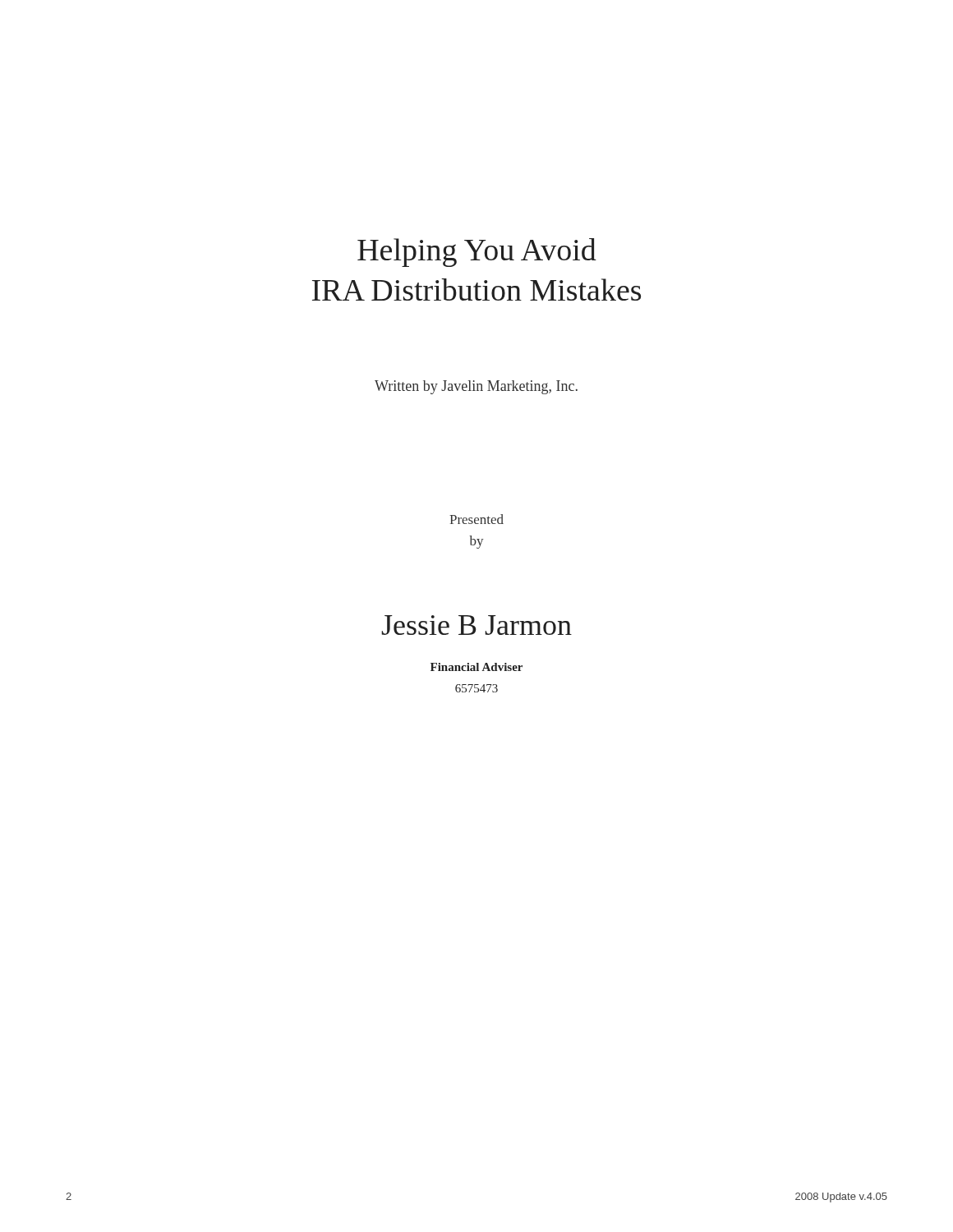The image size is (953, 1232).
Task: Click on the text containing "Jessie B Jarmon"
Action: pyautogui.click(x=476, y=625)
